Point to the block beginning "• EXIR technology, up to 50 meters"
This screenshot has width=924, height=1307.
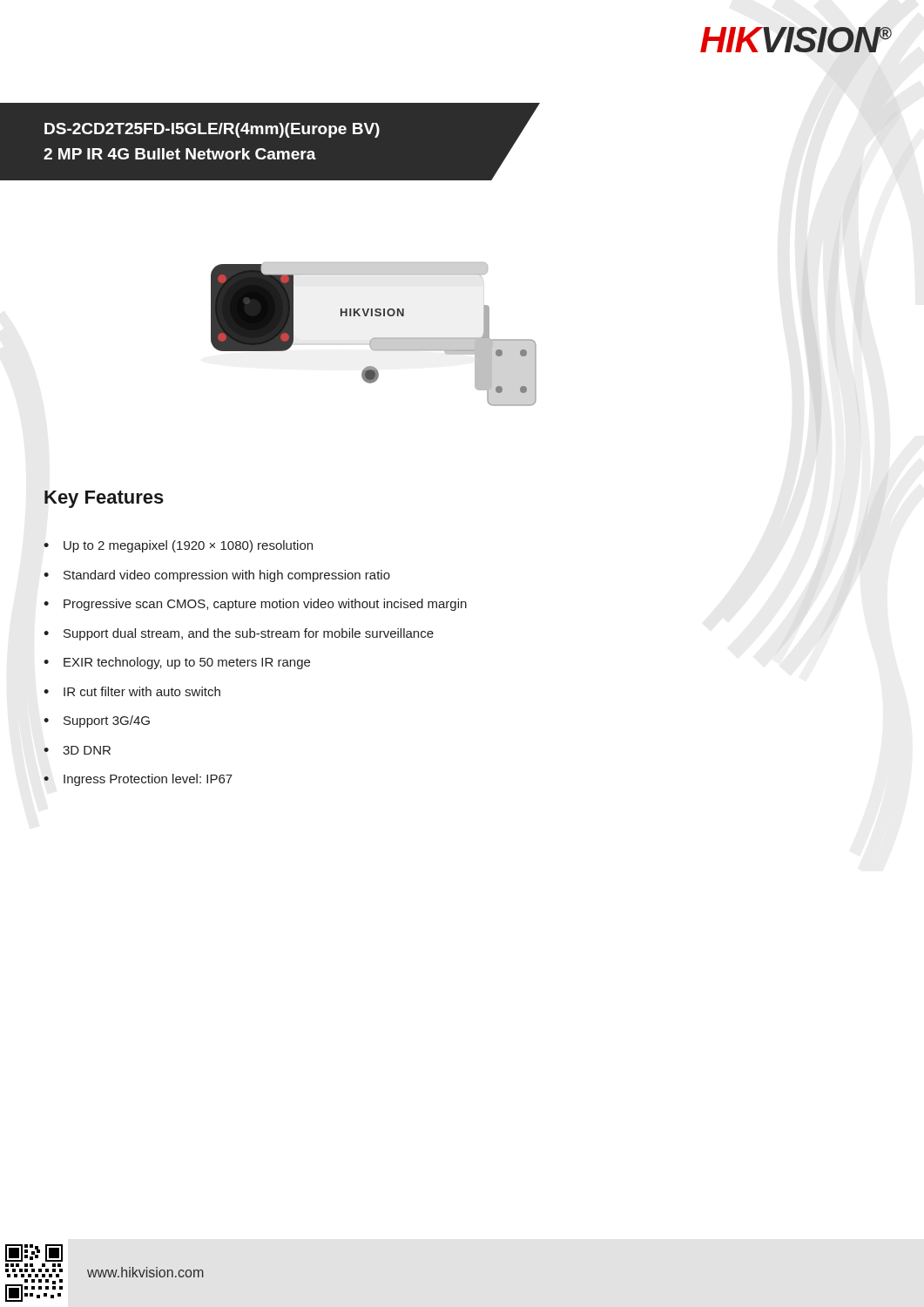coord(177,662)
